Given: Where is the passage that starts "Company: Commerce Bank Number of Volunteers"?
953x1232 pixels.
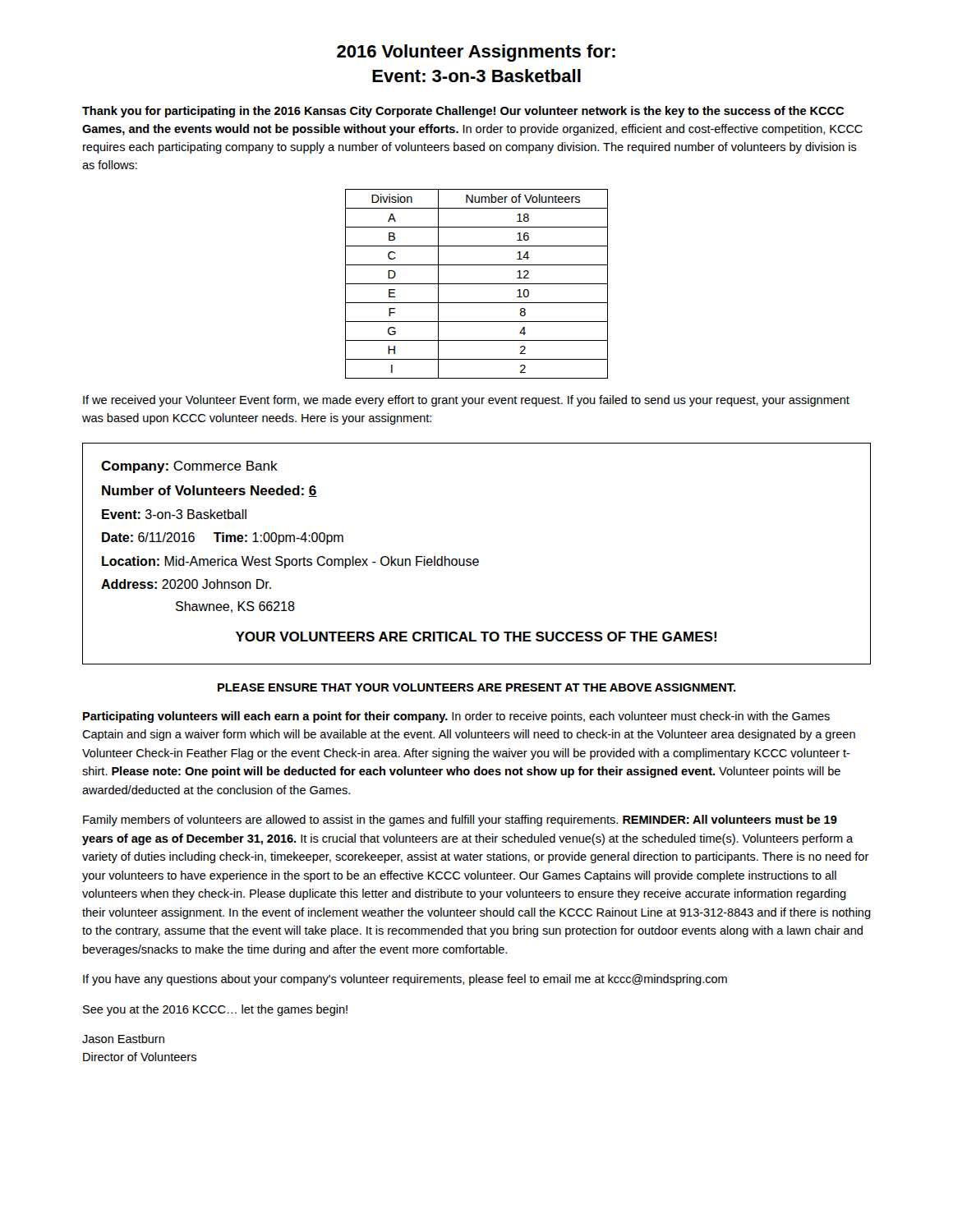Looking at the screenshot, I should coord(476,552).
